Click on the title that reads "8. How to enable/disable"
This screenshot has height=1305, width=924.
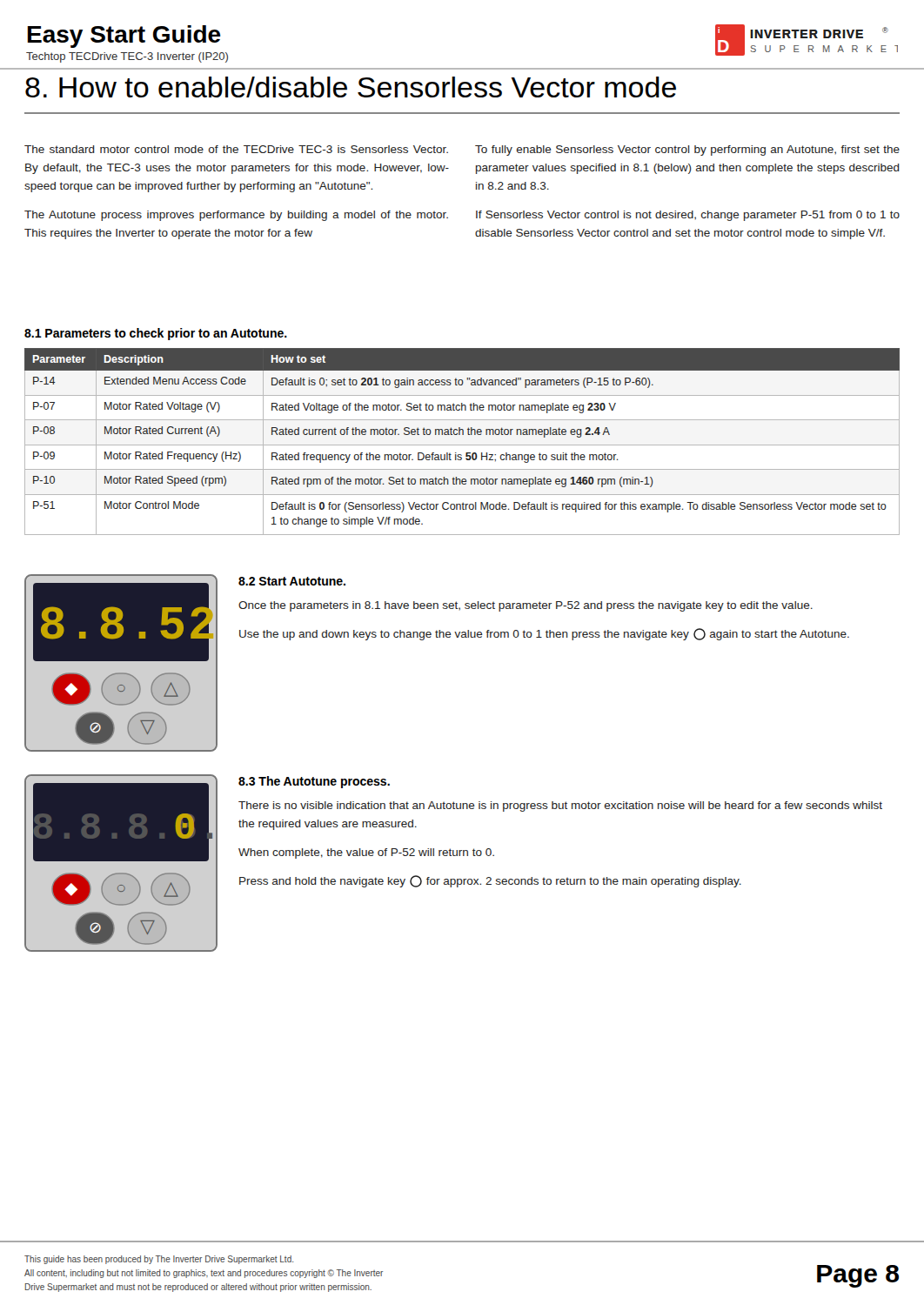click(351, 87)
